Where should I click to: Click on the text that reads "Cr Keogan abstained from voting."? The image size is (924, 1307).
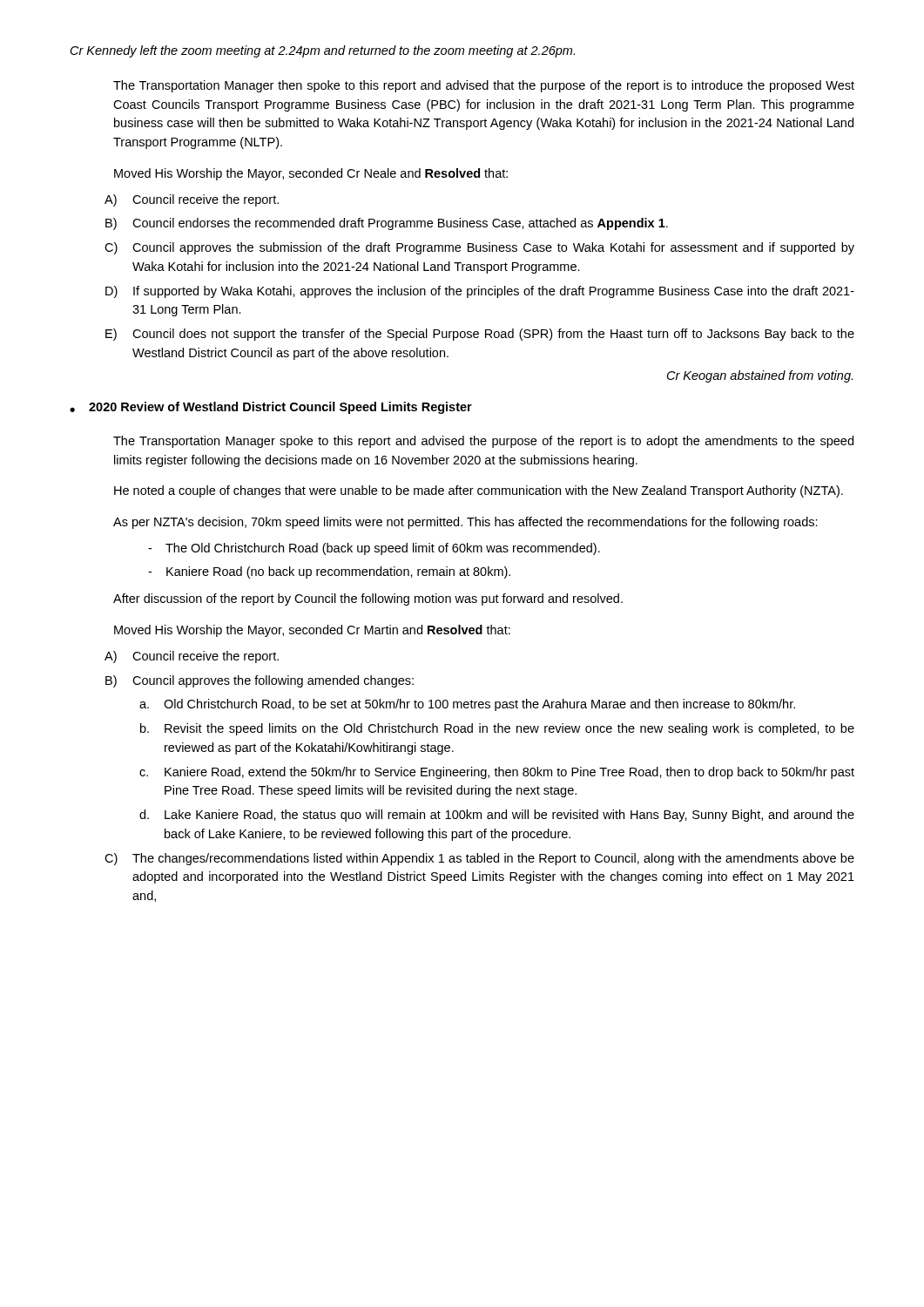coord(760,375)
